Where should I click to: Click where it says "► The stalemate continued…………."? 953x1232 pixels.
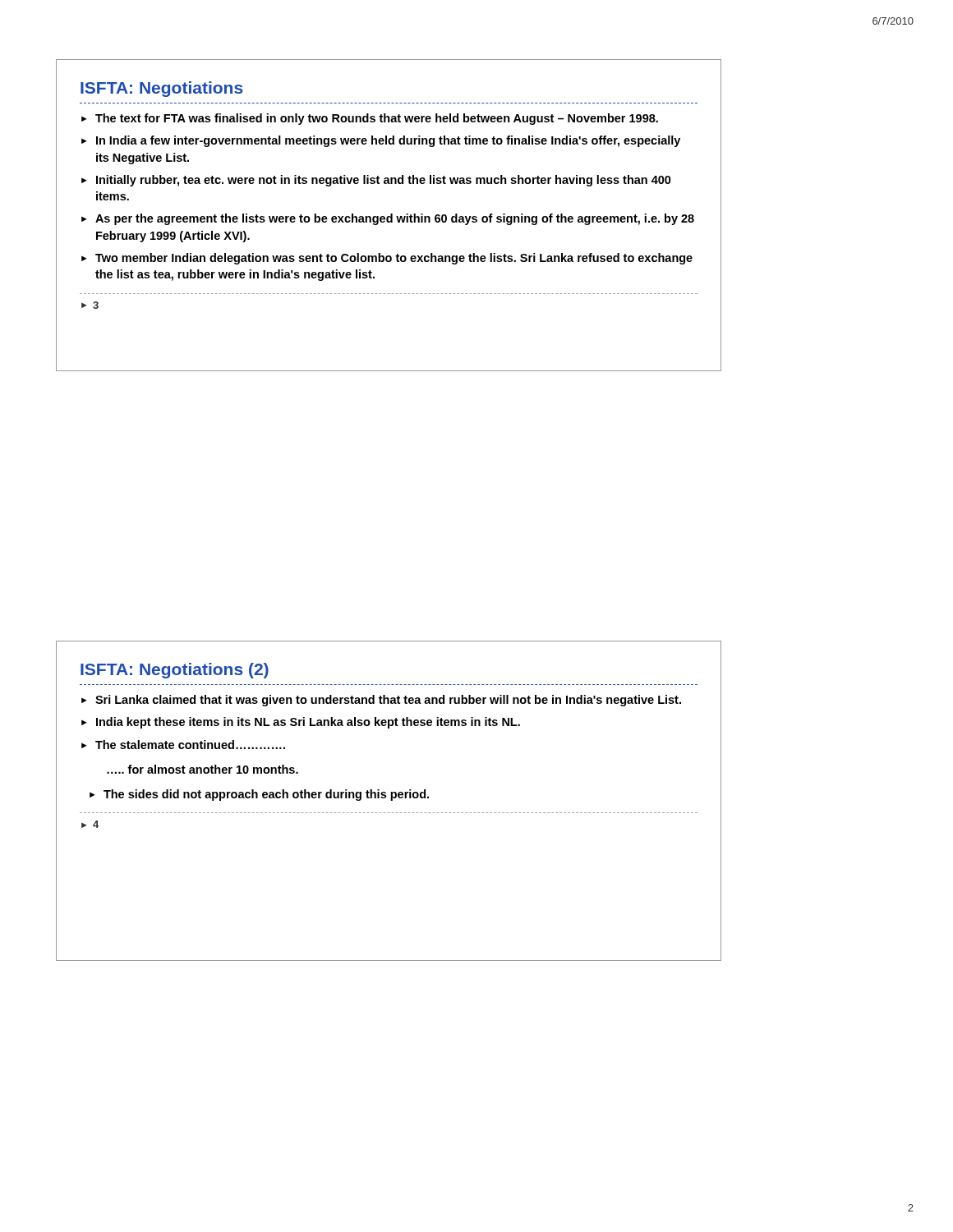coord(183,745)
